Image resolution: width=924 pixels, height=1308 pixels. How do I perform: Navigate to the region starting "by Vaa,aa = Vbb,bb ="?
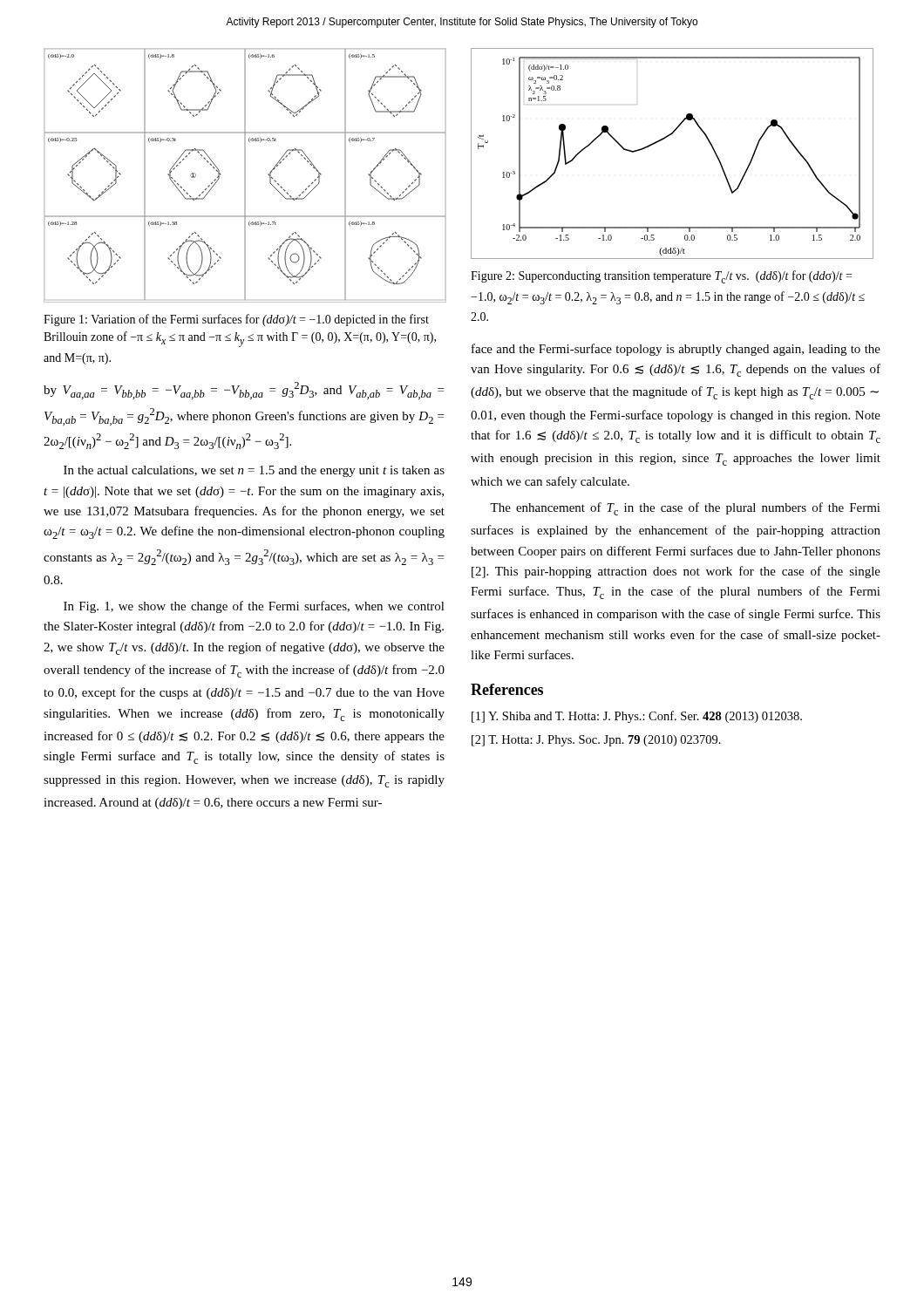(244, 595)
